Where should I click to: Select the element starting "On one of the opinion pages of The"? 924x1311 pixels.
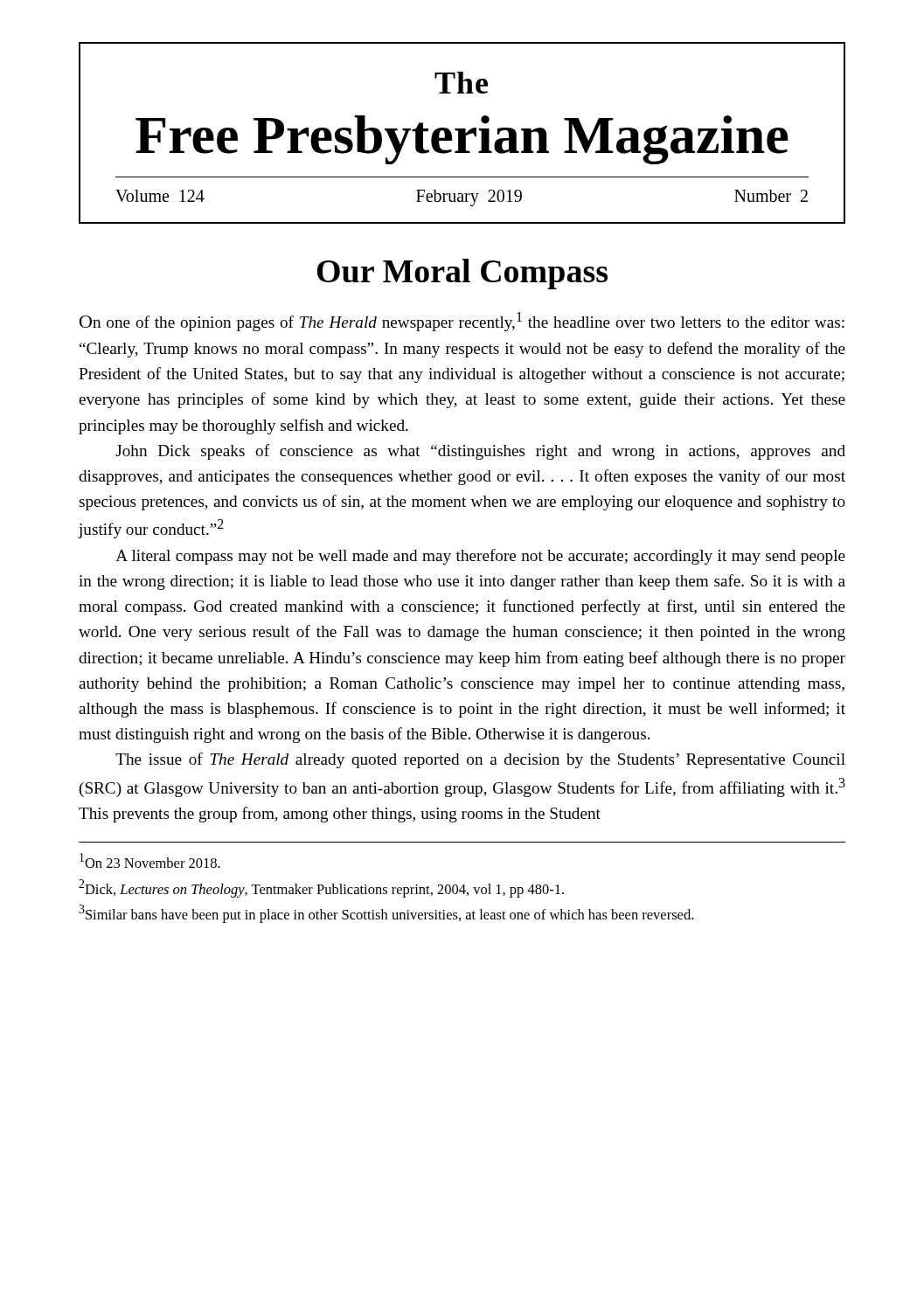pyautogui.click(x=462, y=566)
